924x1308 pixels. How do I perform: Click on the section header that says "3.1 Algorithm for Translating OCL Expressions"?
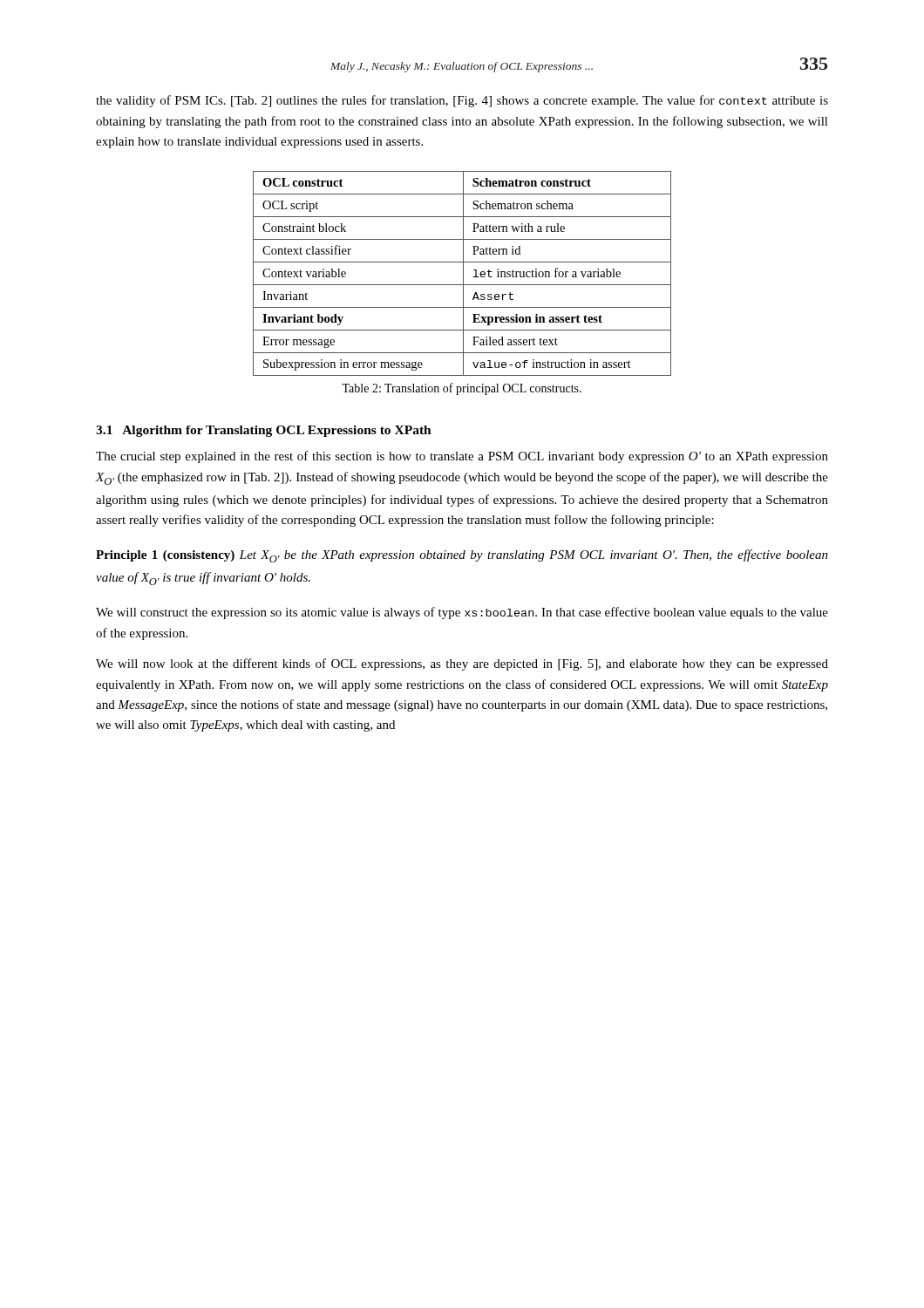click(x=264, y=430)
